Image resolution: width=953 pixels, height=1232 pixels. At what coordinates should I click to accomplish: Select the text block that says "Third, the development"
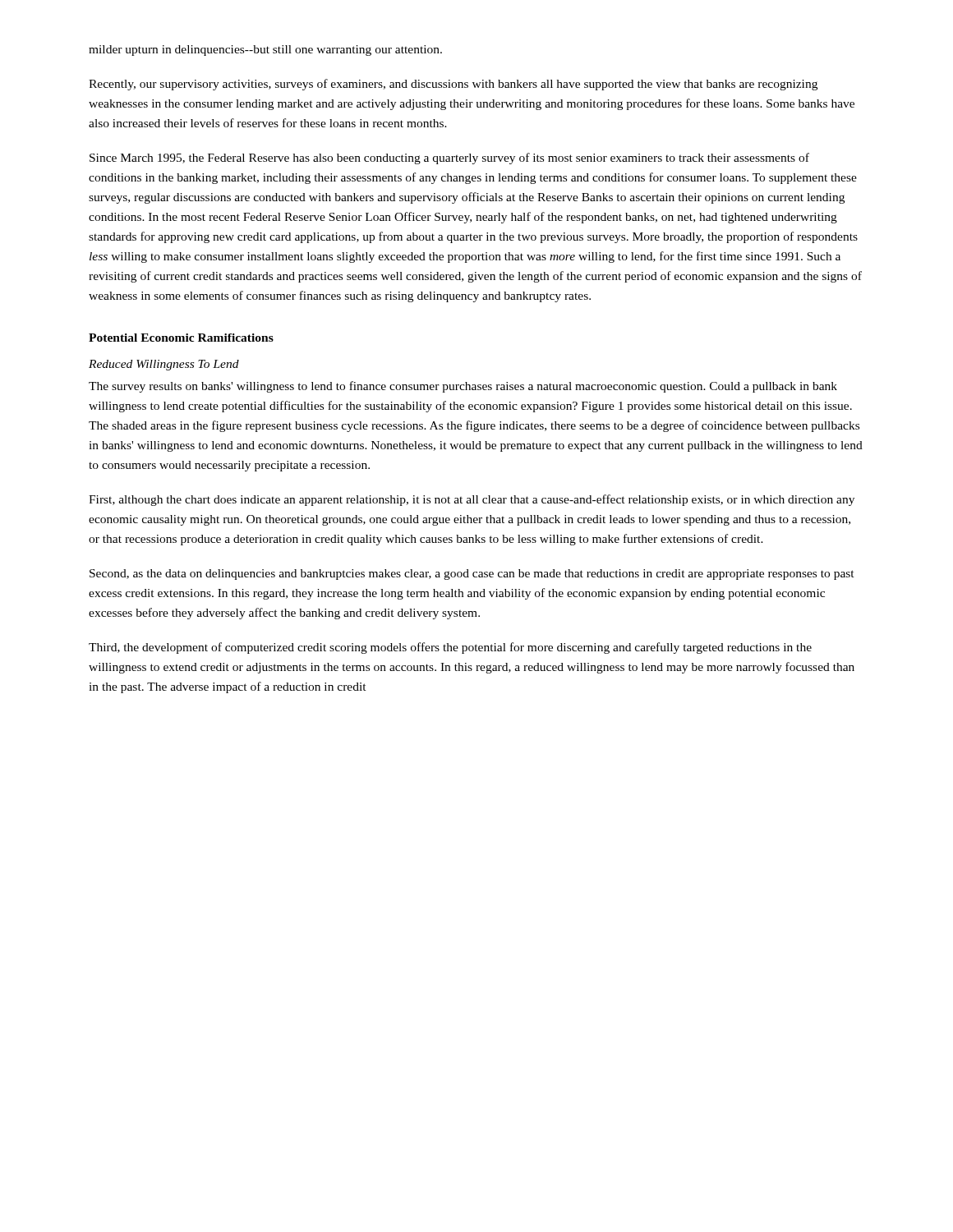tap(472, 666)
